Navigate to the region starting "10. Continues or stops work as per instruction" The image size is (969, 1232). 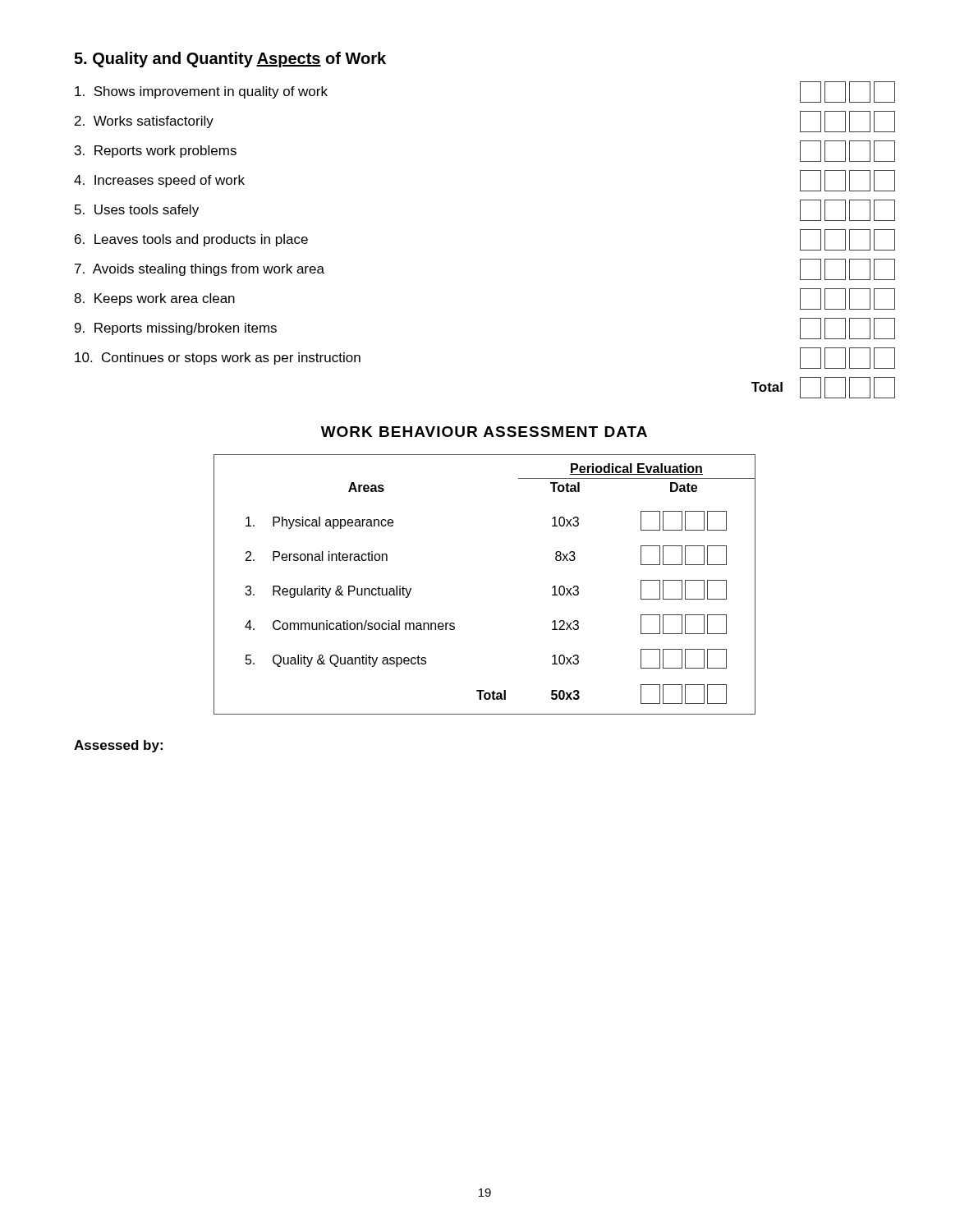[205, 358]
